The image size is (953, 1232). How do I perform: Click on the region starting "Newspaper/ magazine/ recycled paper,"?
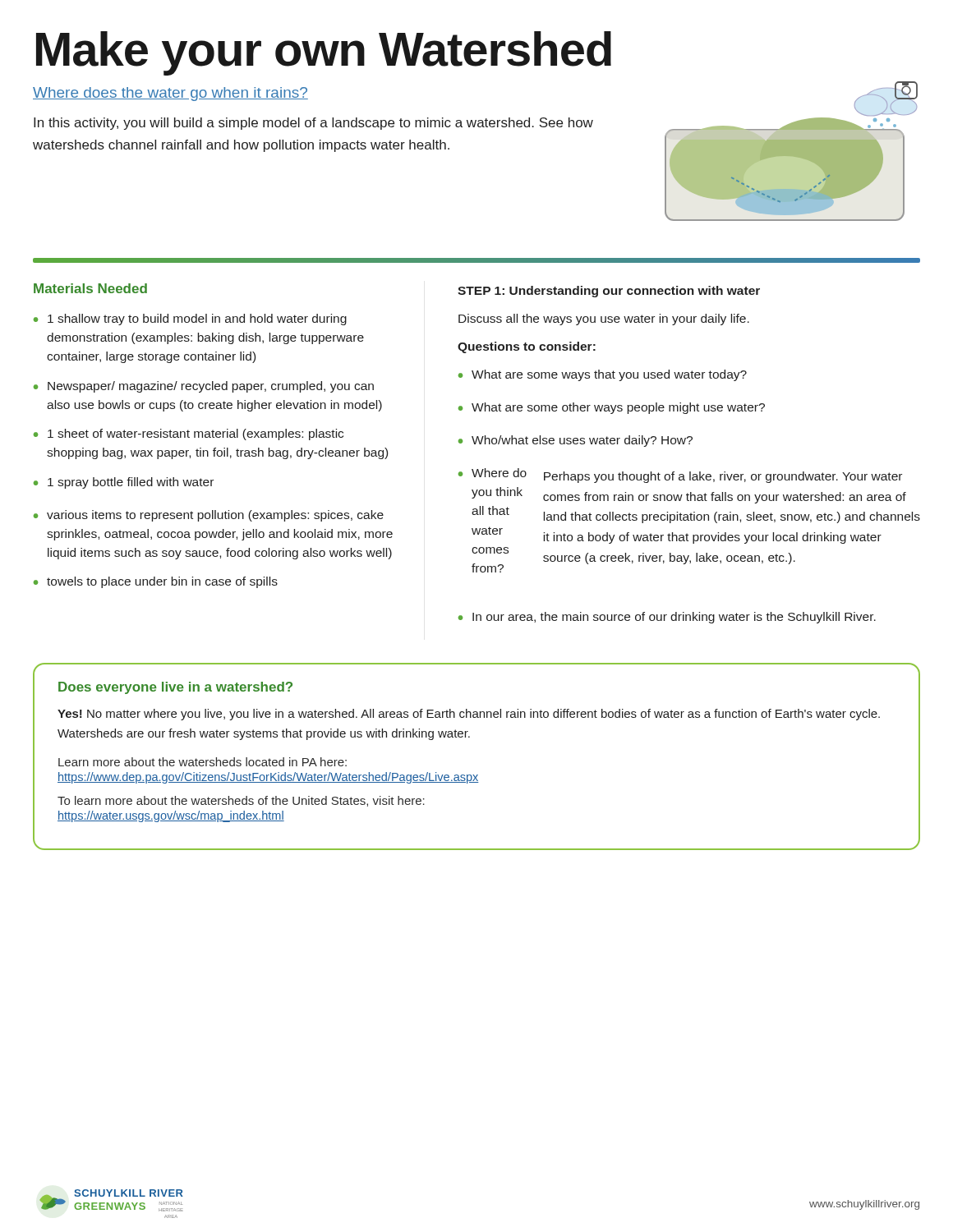(215, 395)
